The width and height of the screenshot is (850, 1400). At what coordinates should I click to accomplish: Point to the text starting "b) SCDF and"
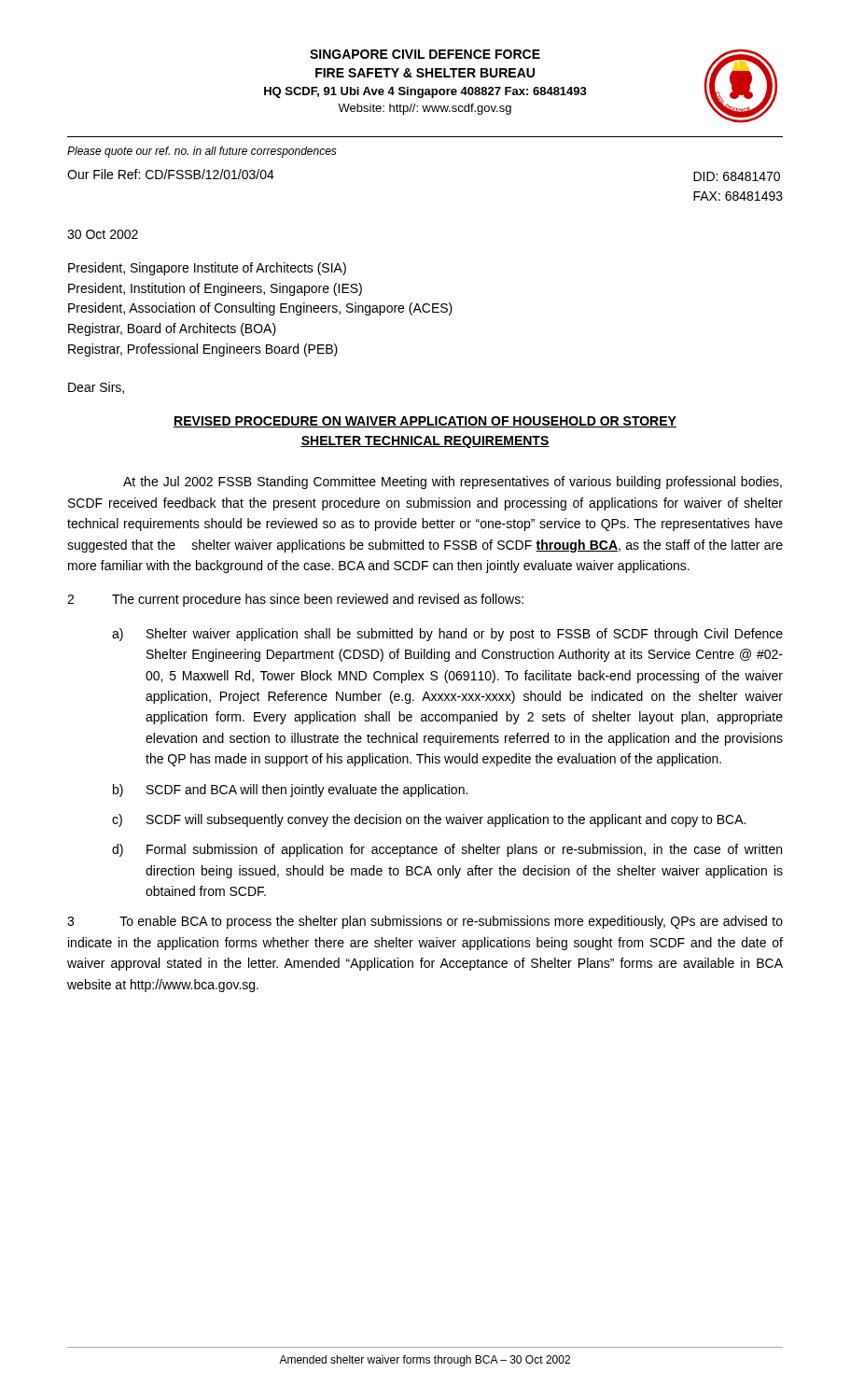click(x=447, y=789)
